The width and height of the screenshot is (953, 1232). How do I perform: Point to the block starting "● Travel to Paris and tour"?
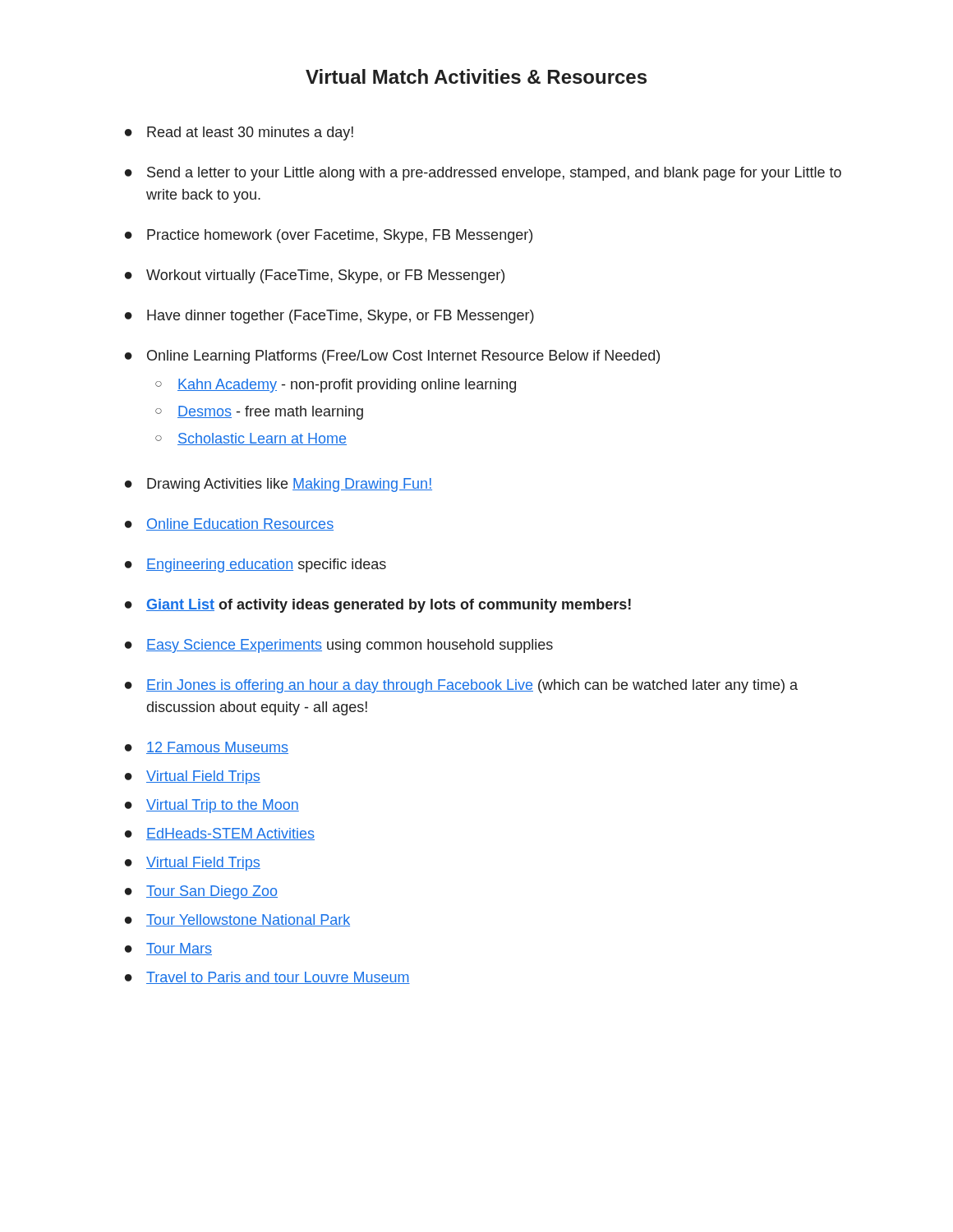click(267, 978)
